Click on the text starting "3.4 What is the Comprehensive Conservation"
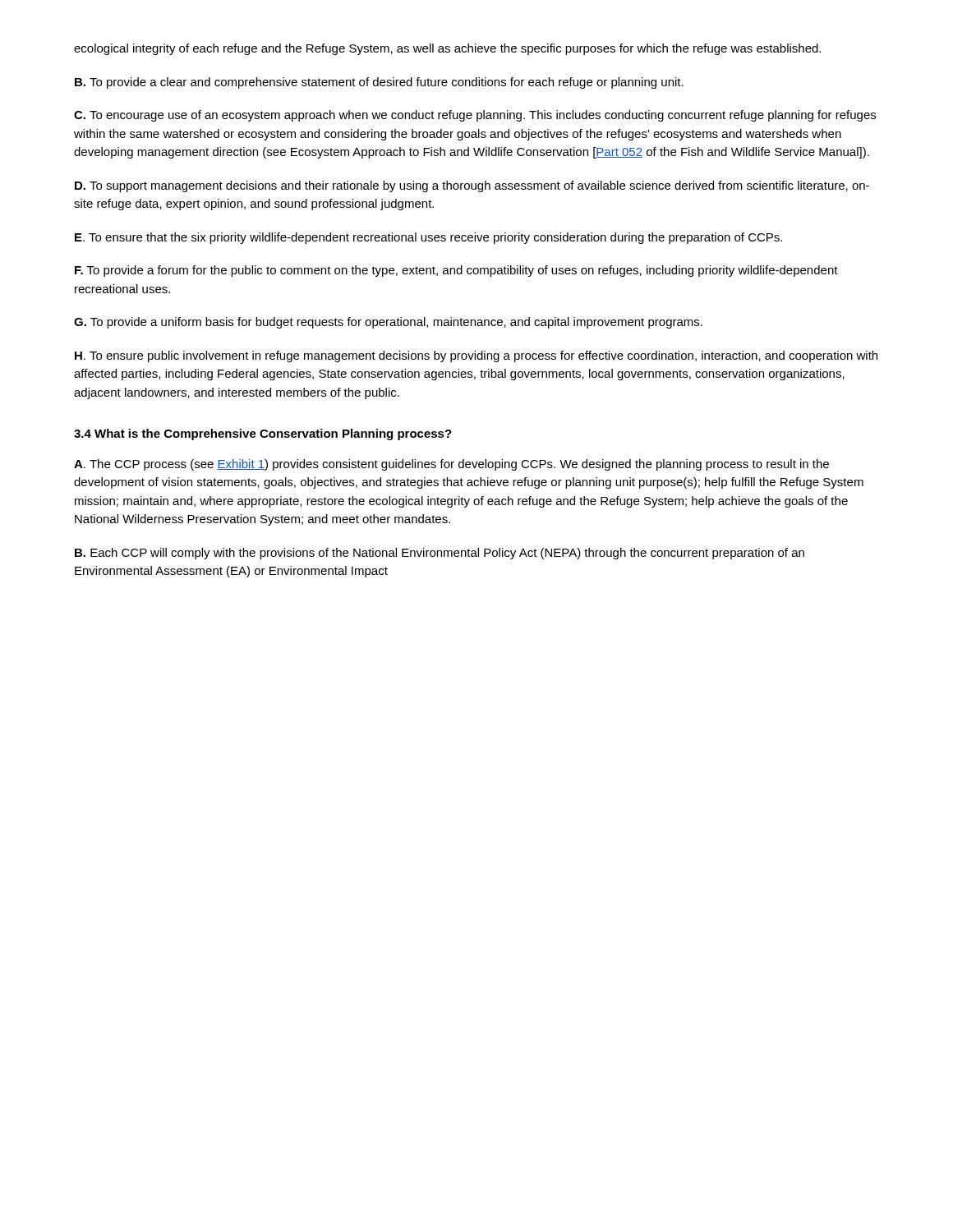953x1232 pixels. (263, 433)
